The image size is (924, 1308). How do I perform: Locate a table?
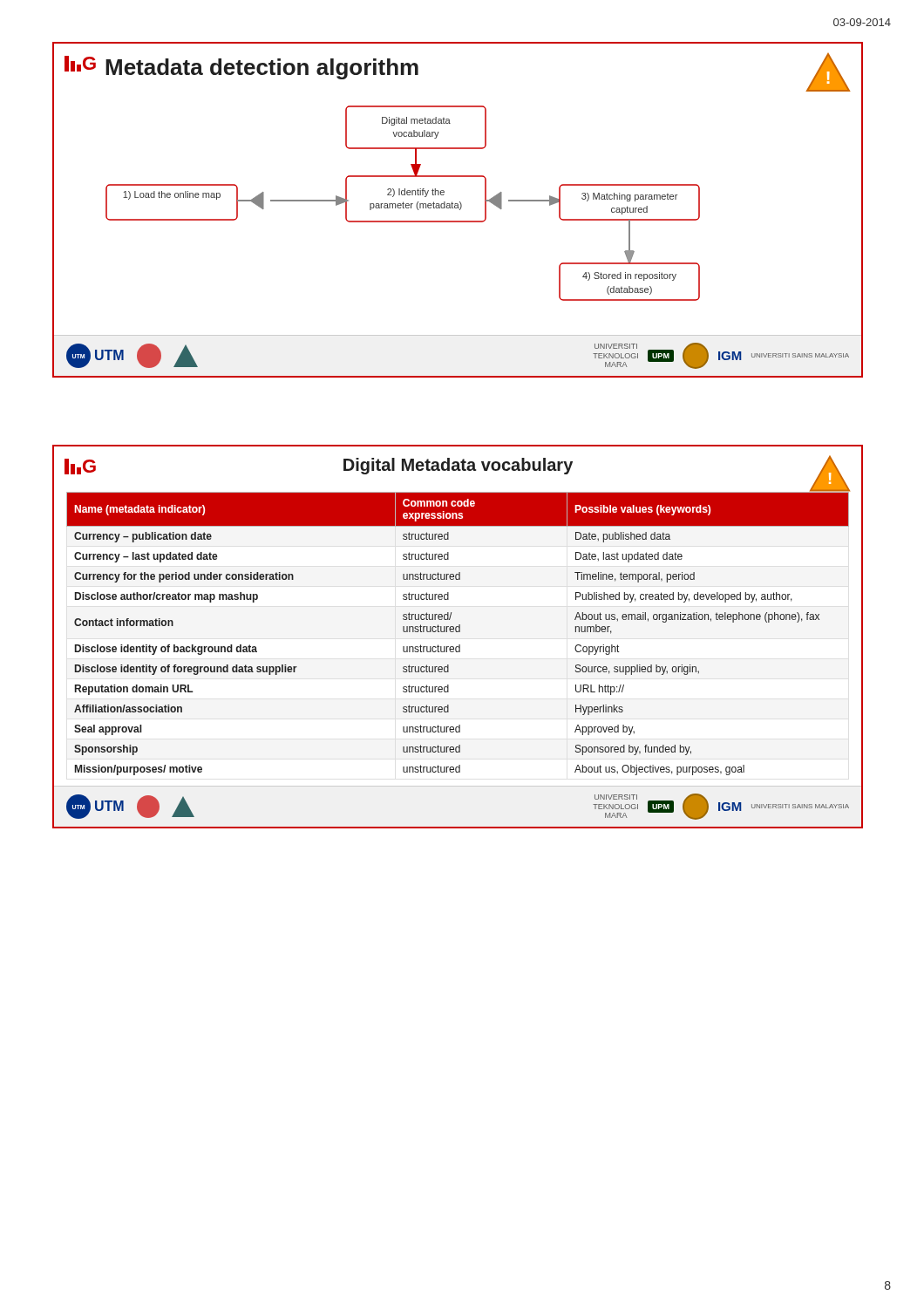(458, 637)
